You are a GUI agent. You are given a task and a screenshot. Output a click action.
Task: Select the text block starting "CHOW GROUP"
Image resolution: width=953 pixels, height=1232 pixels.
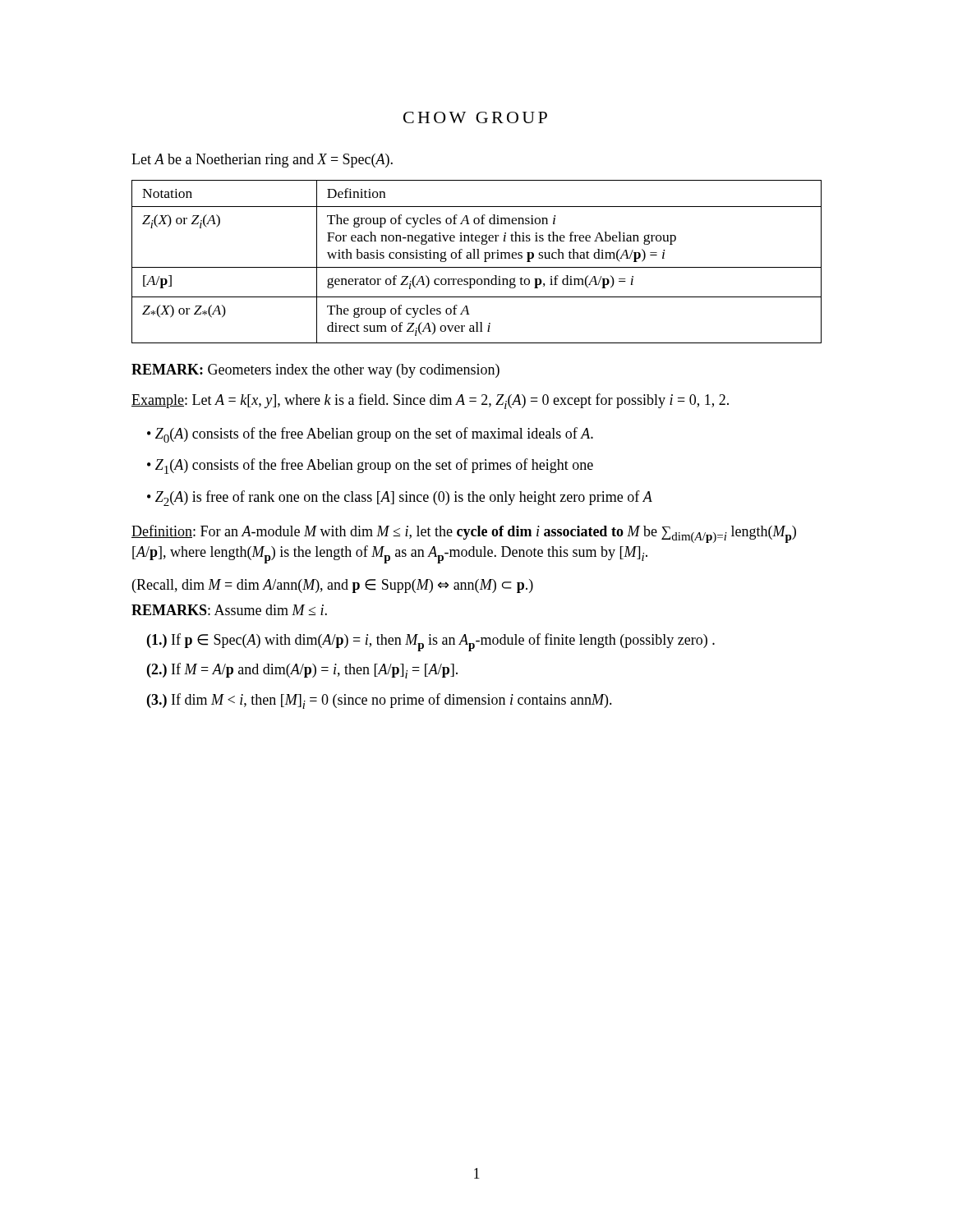click(476, 117)
